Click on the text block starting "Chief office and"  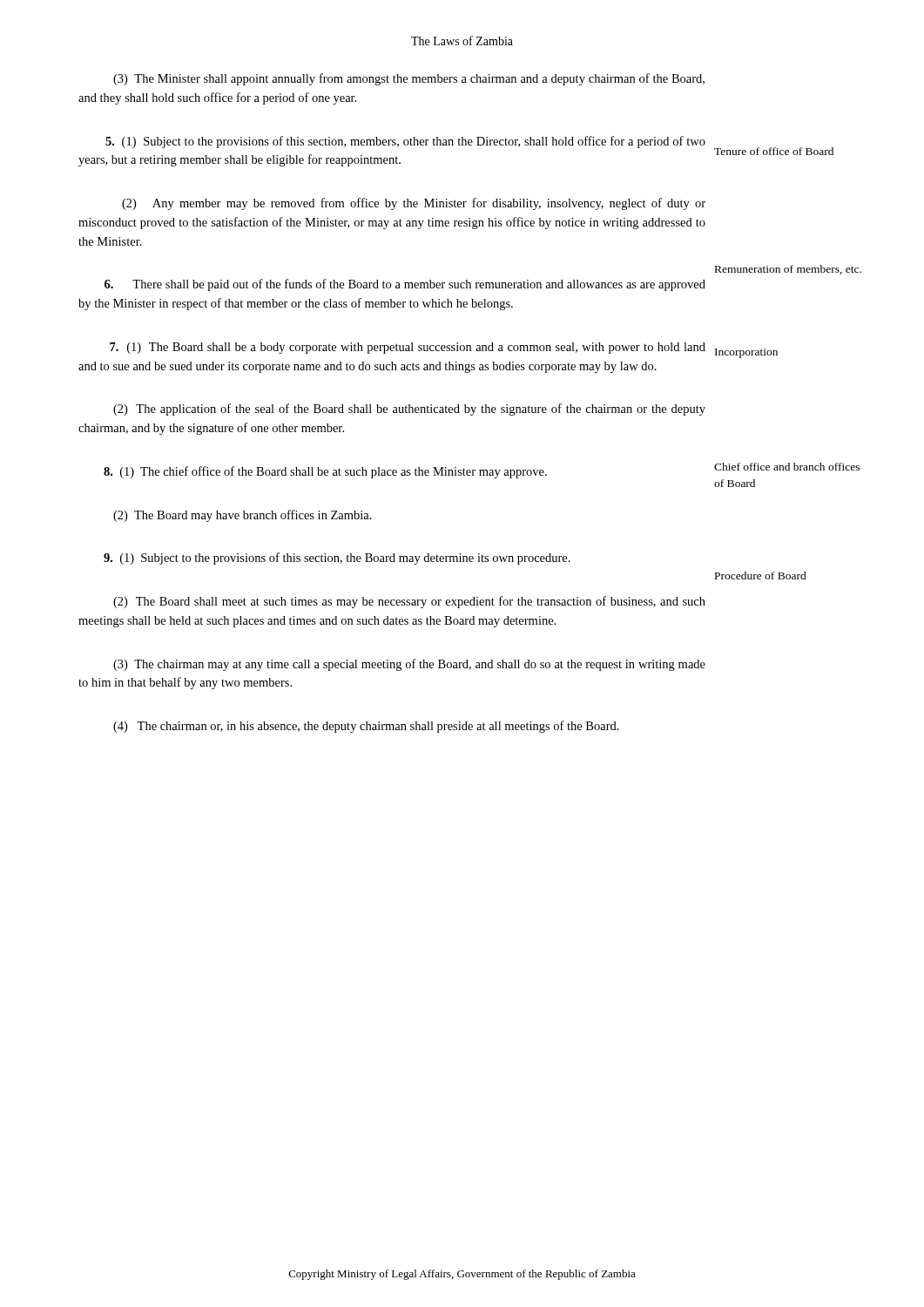787,475
